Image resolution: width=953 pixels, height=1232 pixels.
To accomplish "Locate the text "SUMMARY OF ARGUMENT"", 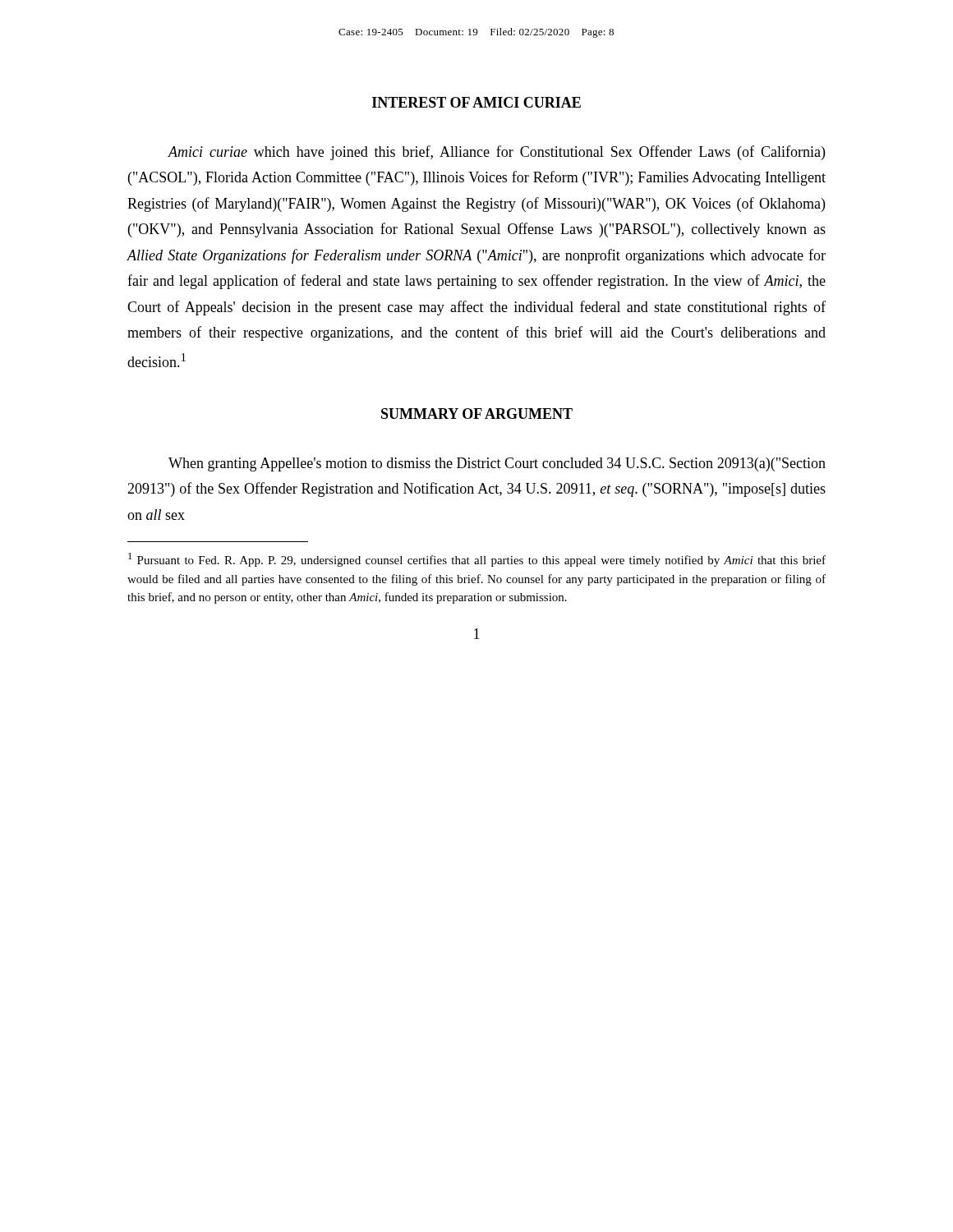I will [476, 414].
